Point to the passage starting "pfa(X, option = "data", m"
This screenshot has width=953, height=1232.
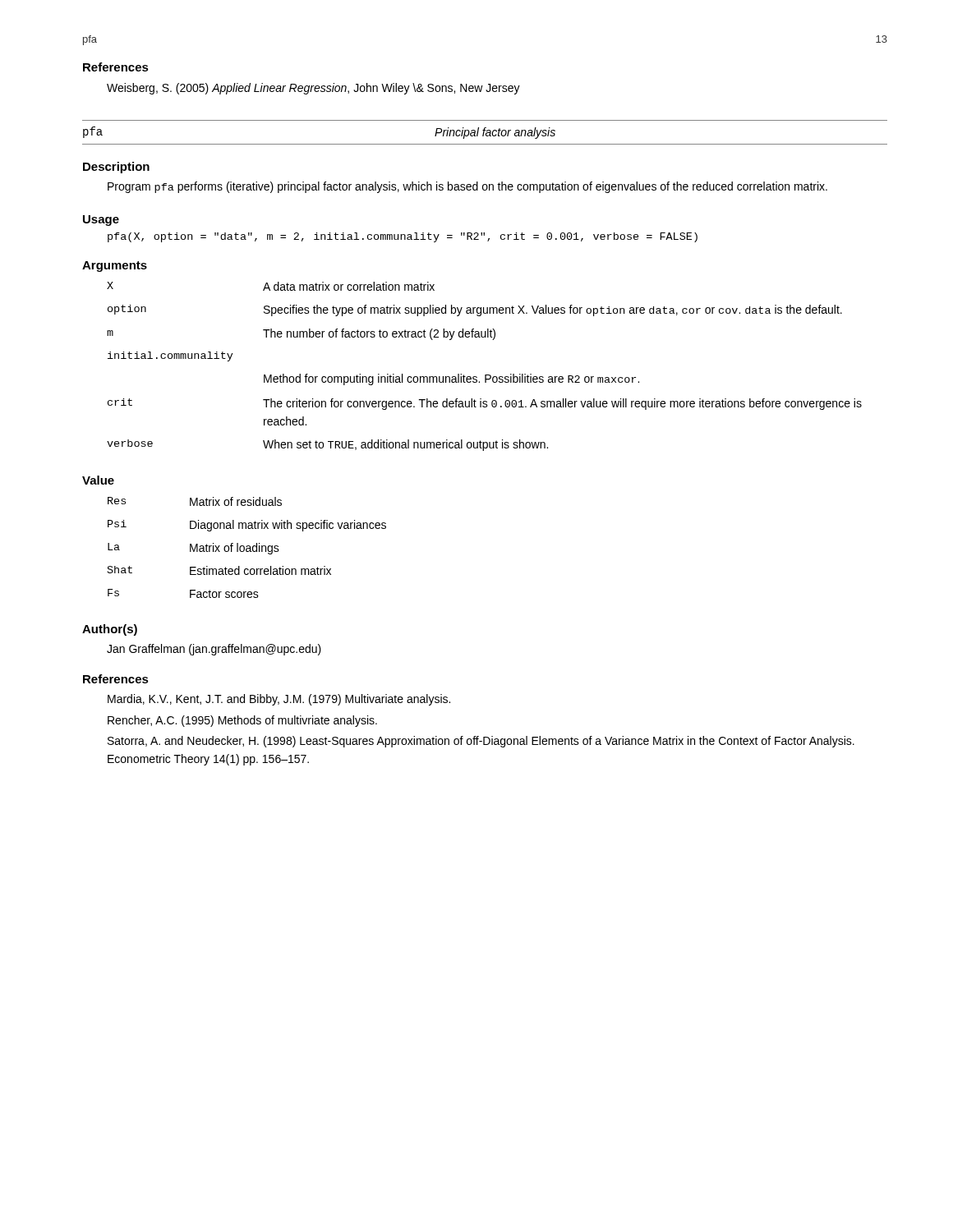pos(403,237)
